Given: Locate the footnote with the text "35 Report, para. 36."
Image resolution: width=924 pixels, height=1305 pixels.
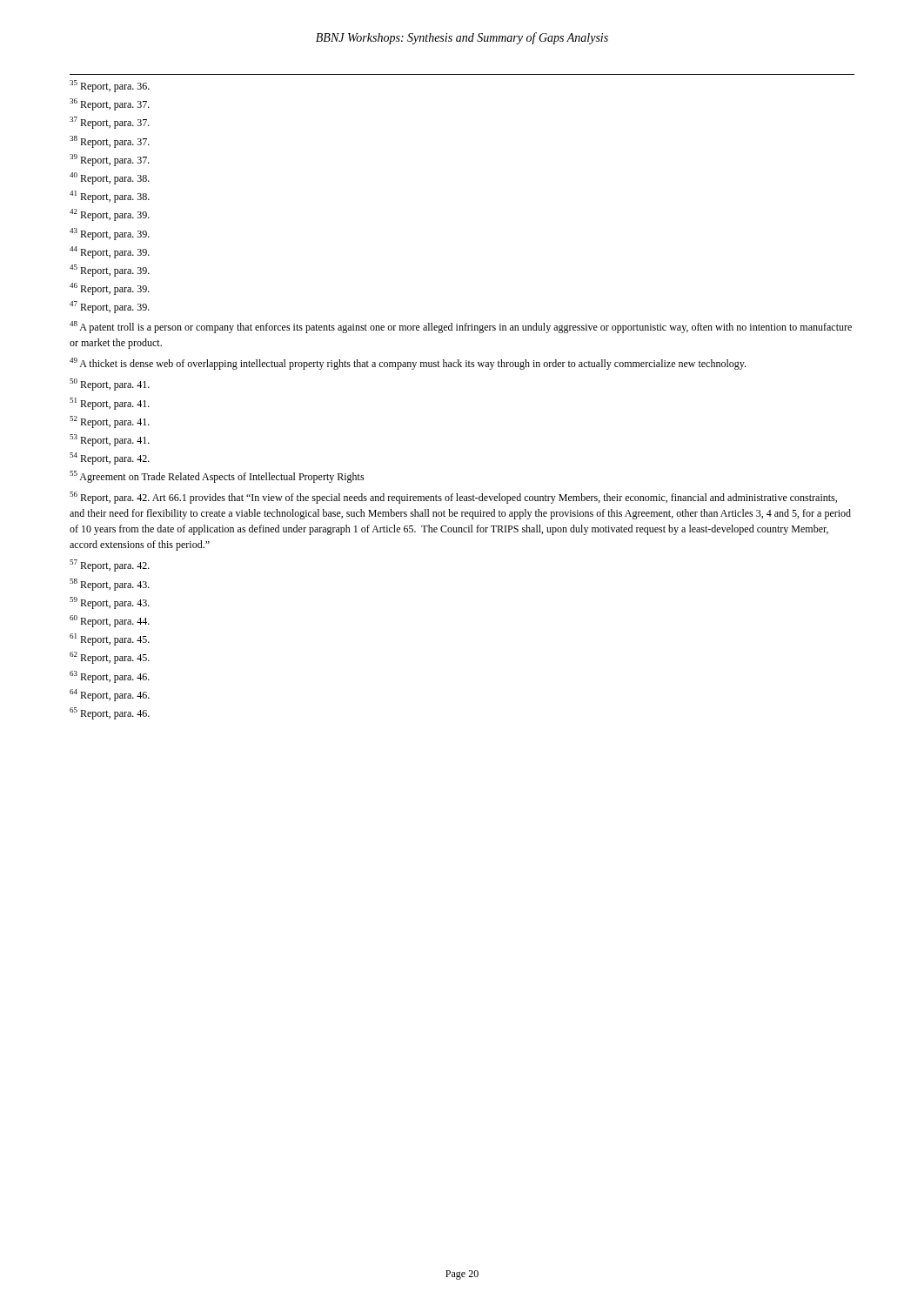Looking at the screenshot, I should pos(110,85).
